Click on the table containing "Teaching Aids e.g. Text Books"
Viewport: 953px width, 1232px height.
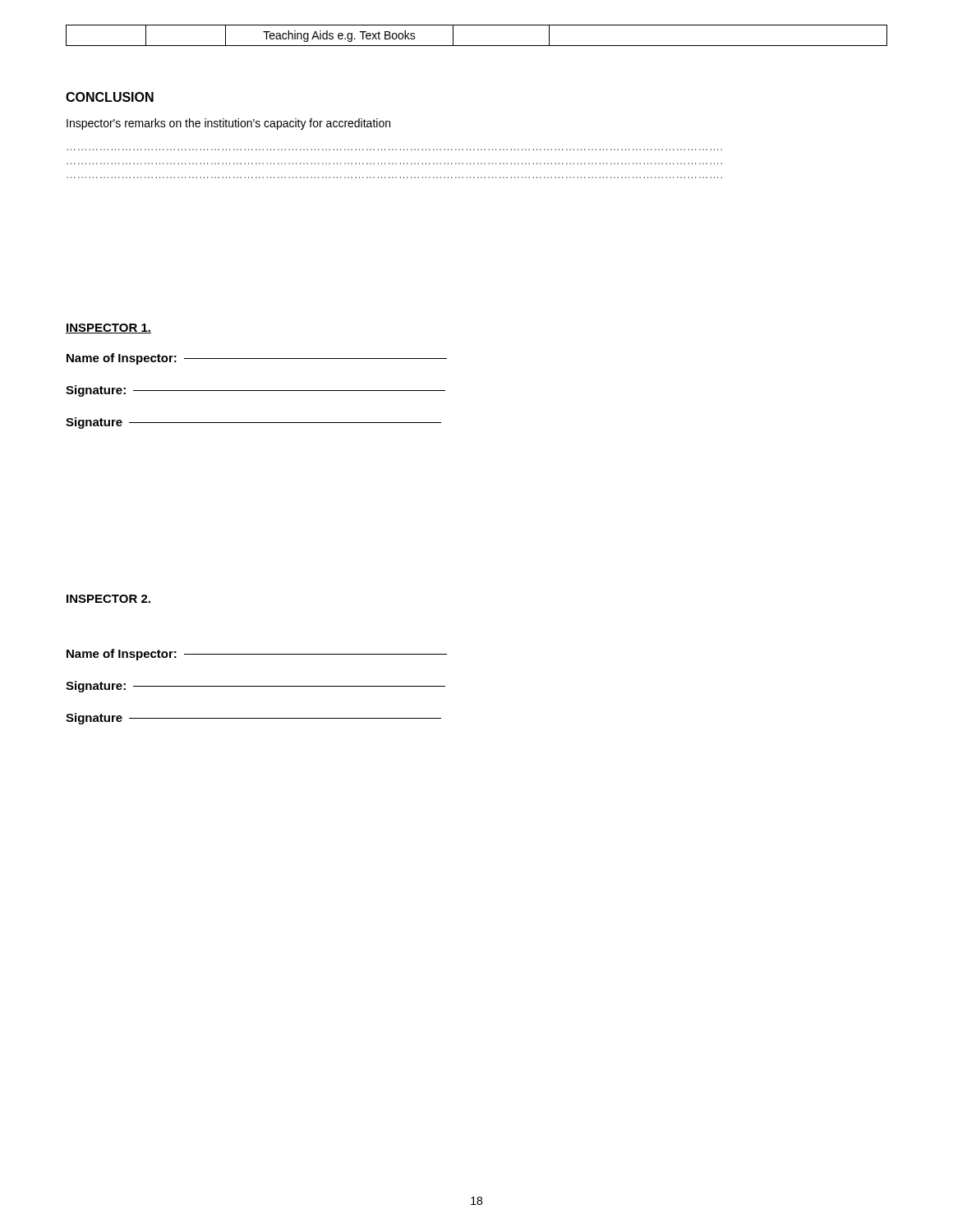[x=476, y=35]
